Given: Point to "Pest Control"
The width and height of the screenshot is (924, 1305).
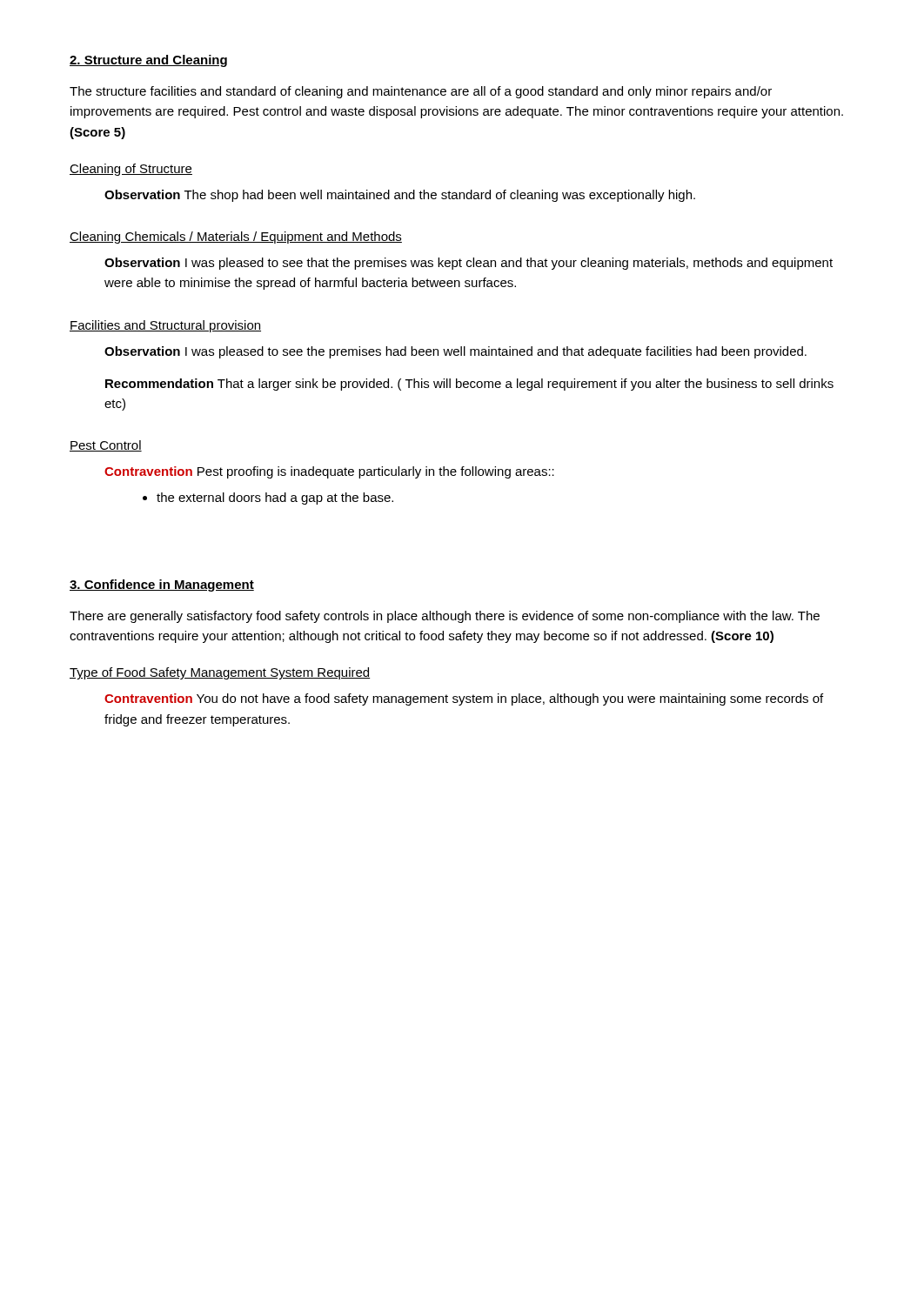Looking at the screenshot, I should [x=106, y=445].
